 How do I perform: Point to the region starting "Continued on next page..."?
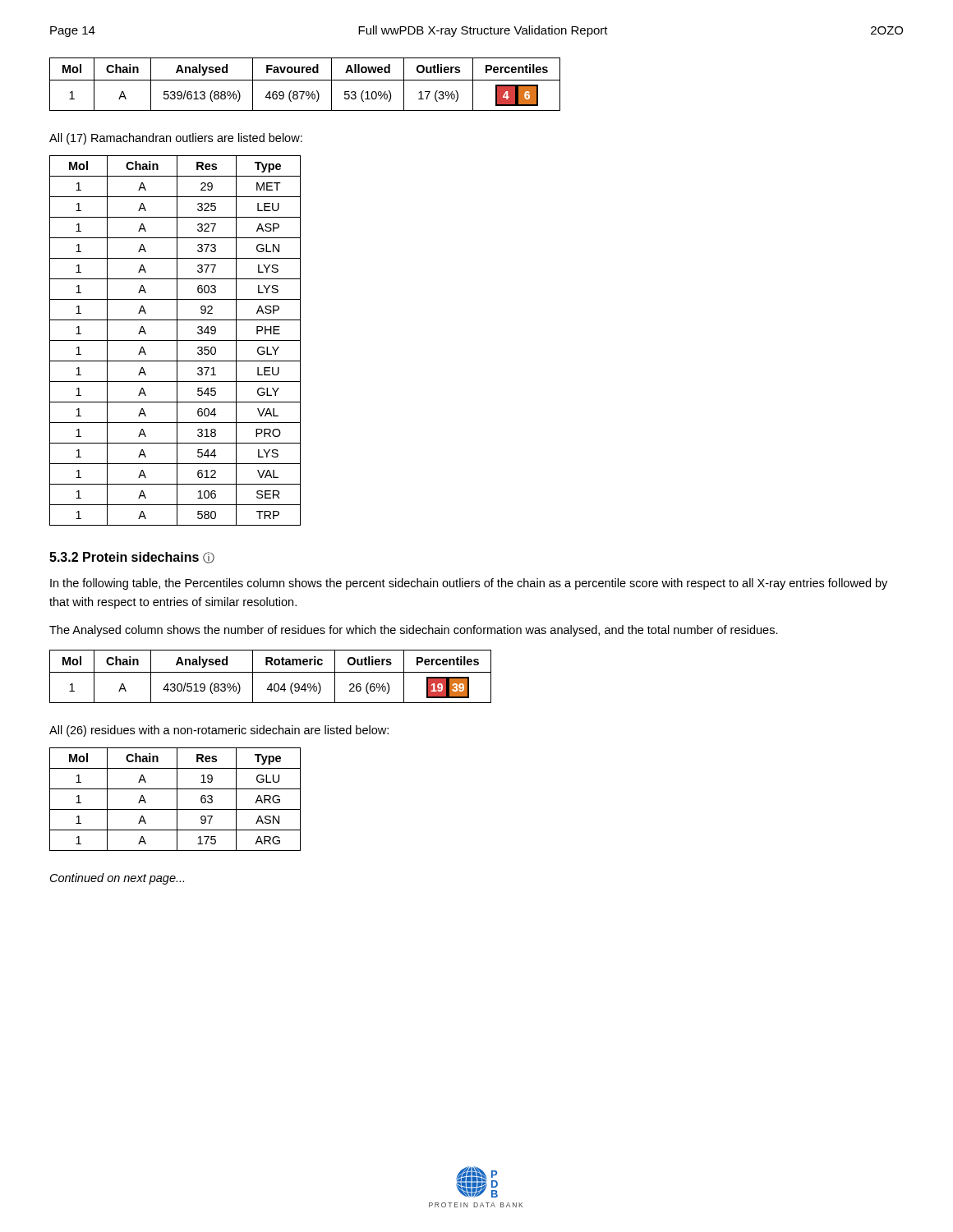coord(117,879)
